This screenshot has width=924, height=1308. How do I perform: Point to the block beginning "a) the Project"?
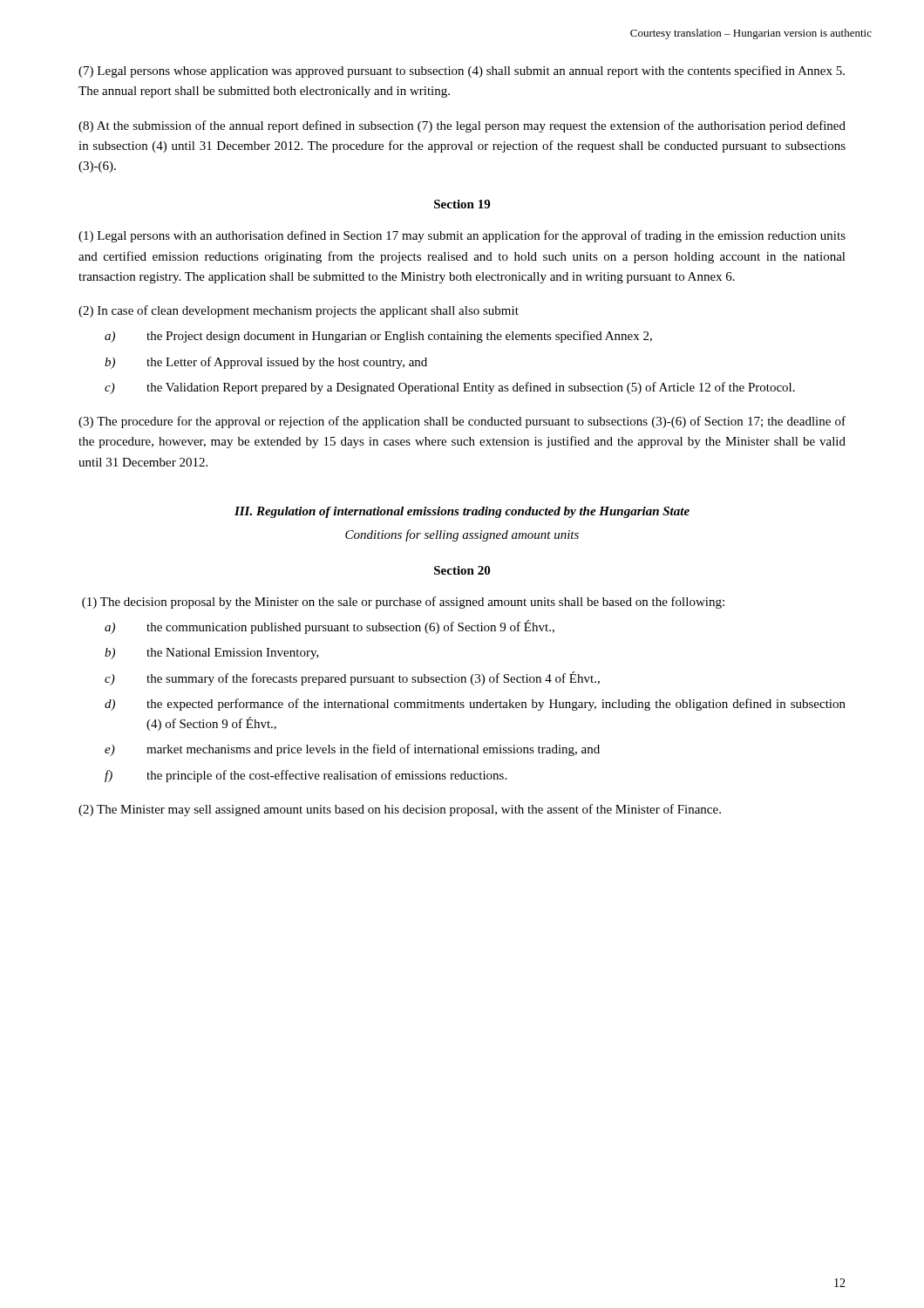click(x=462, y=336)
